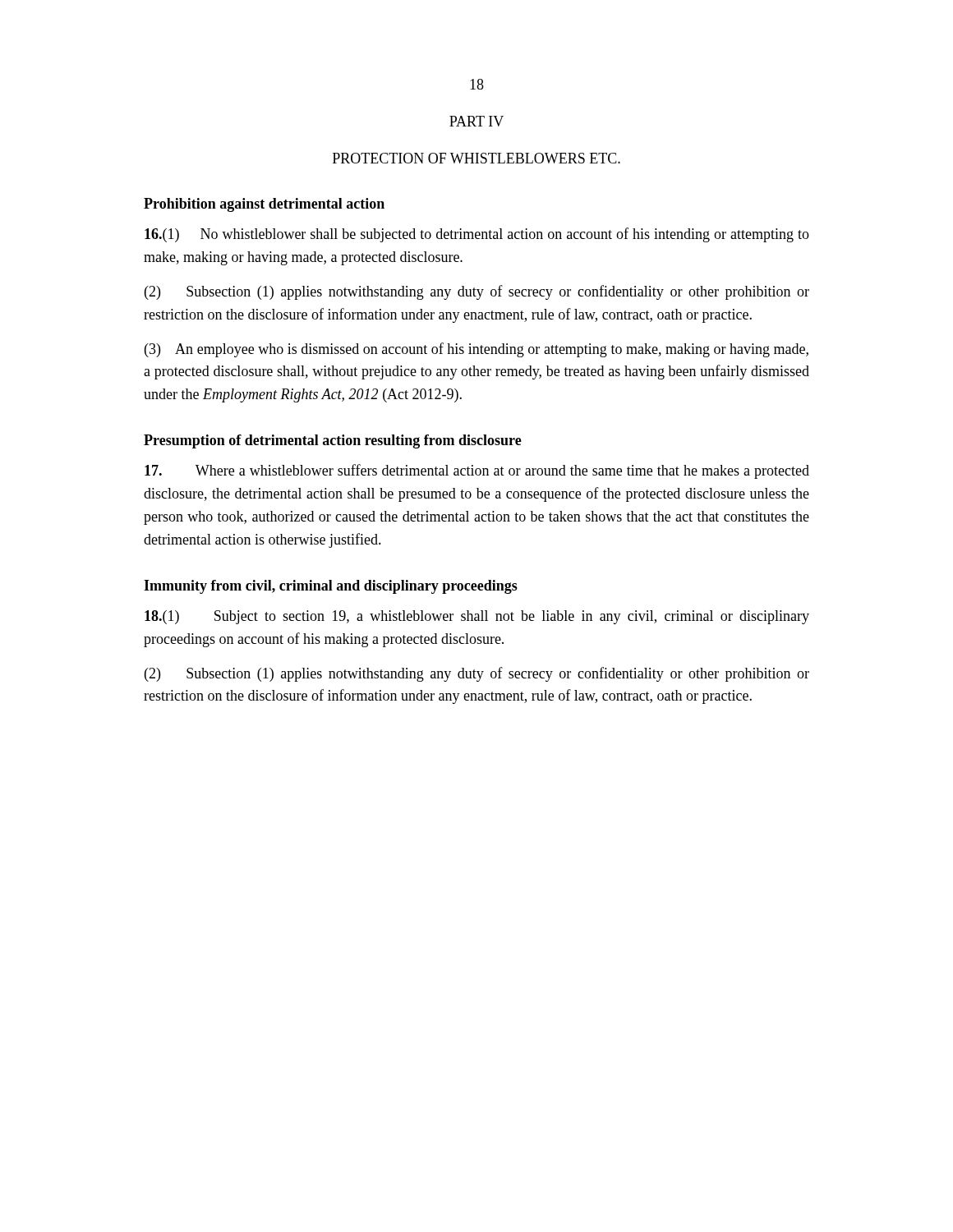The image size is (953, 1232).
Task: Locate the block of text that opens with "(1) Subject to section"
Action: click(x=476, y=627)
